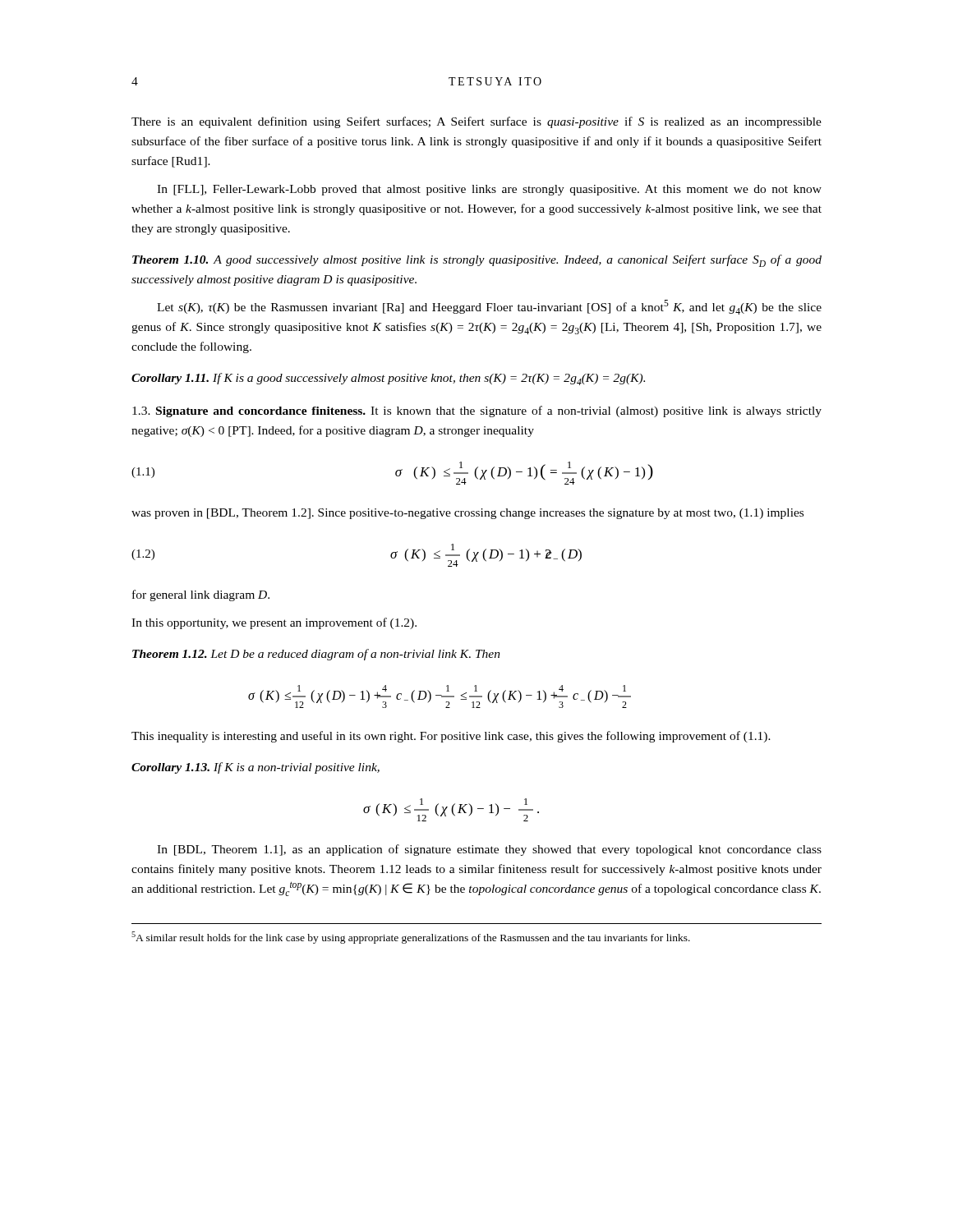Screen dimensions: 1232x953
Task: Select the text block that says "Corollary 1.13. If K is a non-trivial positive"
Action: click(x=476, y=795)
